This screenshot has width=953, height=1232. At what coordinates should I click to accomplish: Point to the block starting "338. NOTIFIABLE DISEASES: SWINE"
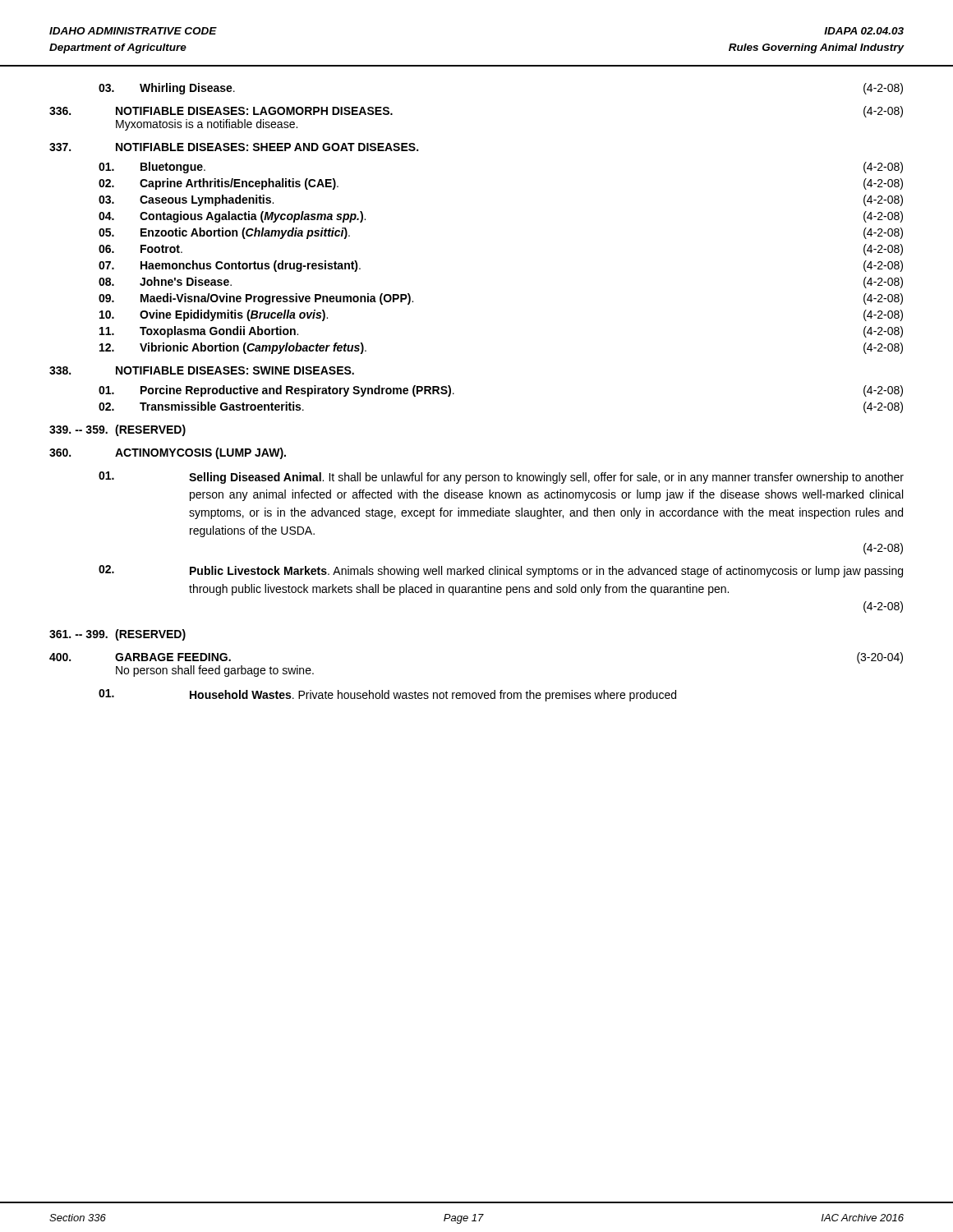202,370
